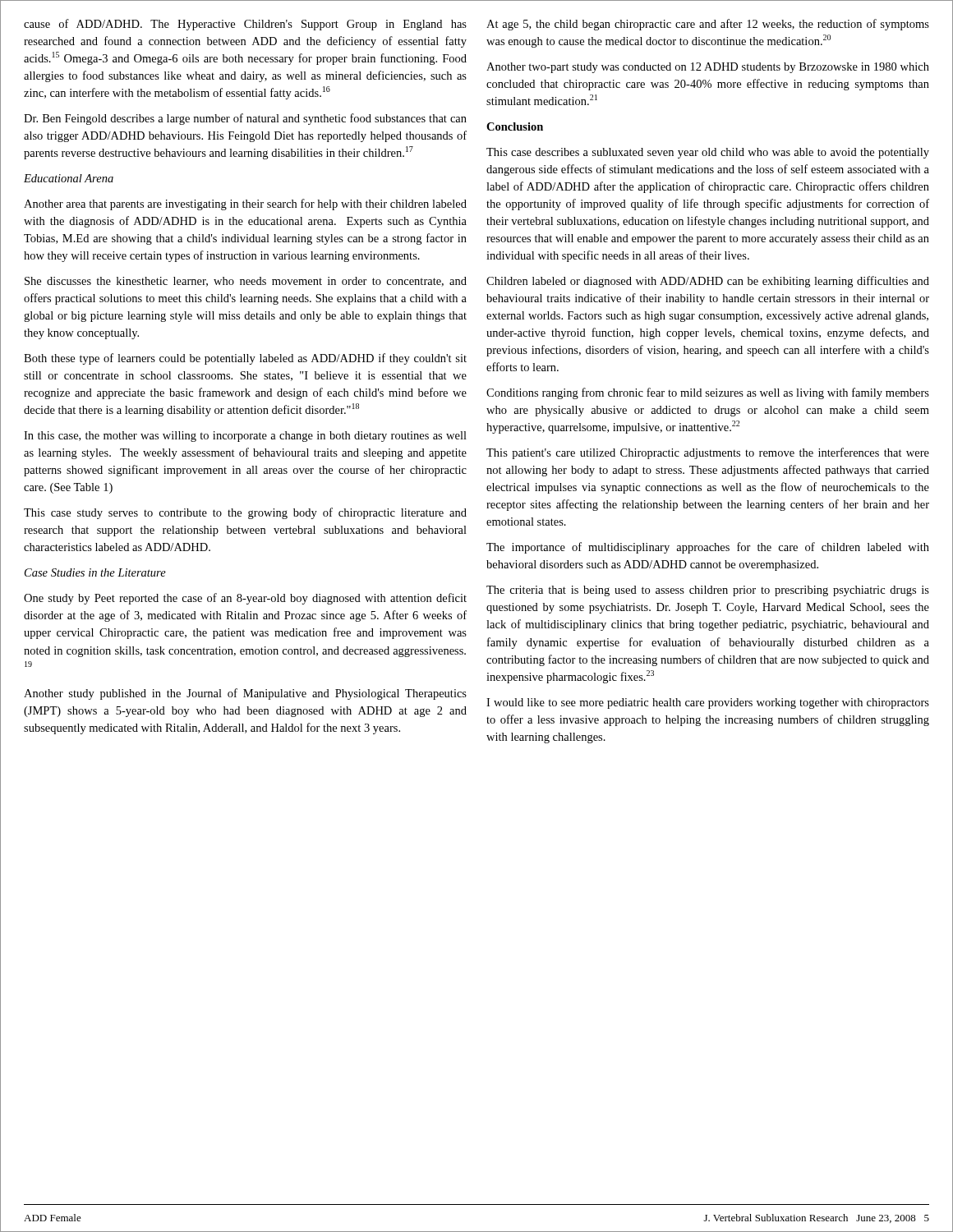Where is the passage that starts "This case study"?
This screenshot has height=1232, width=953.
tap(245, 530)
